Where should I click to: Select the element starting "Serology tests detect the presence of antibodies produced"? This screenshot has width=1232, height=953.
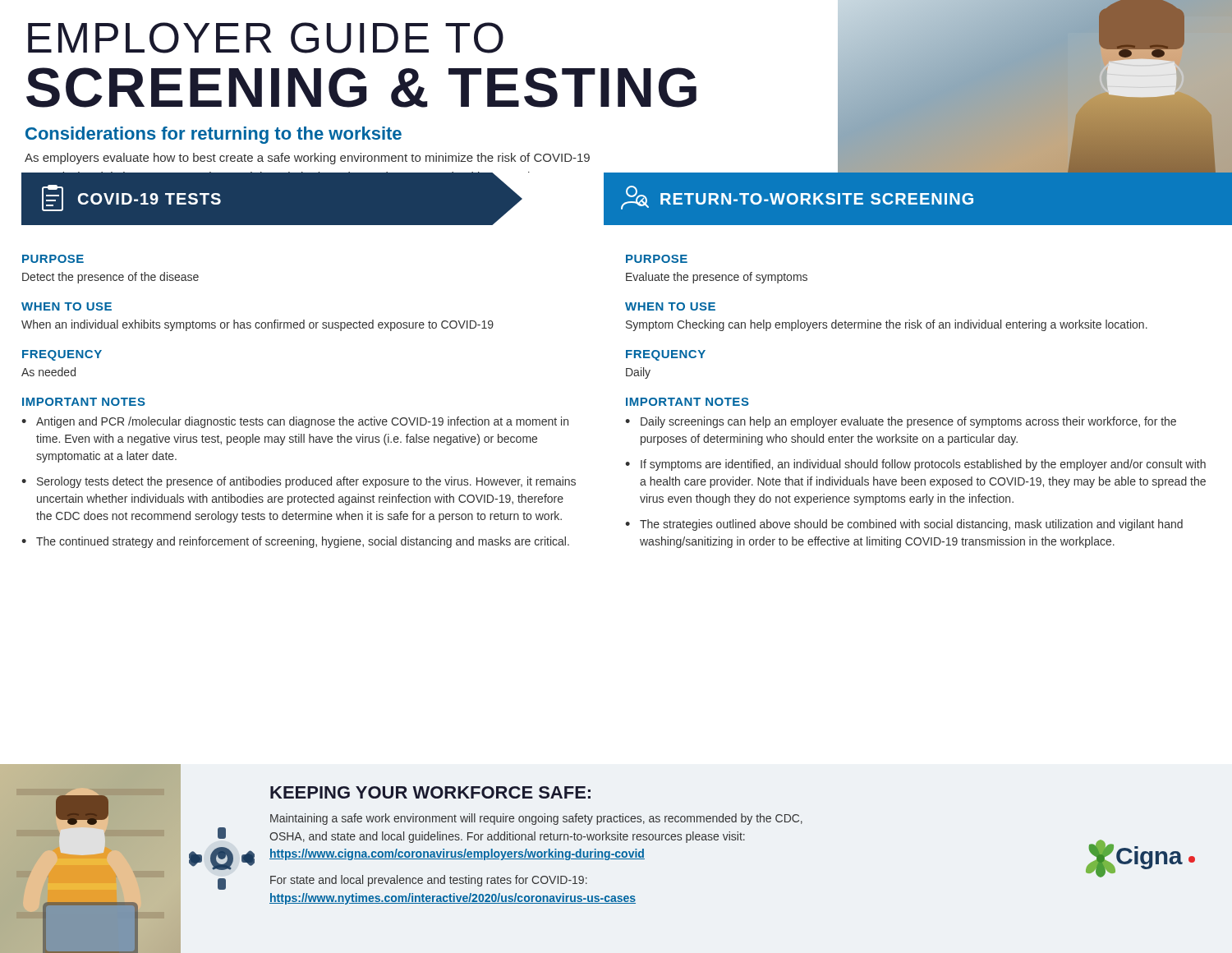point(306,499)
